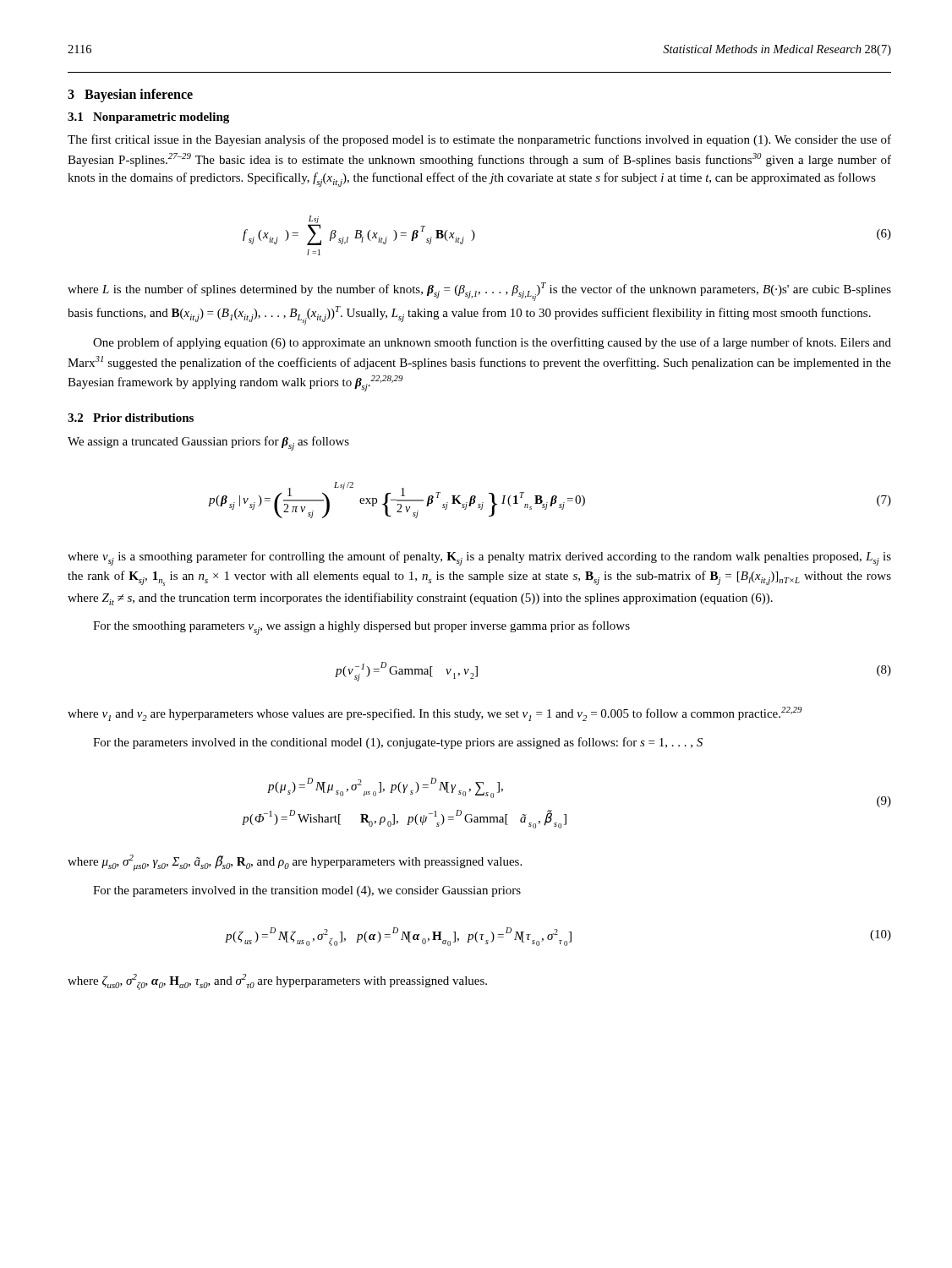952x1268 pixels.
Task: Locate the formula that opens with "f sj ("
Action: coord(359,230)
